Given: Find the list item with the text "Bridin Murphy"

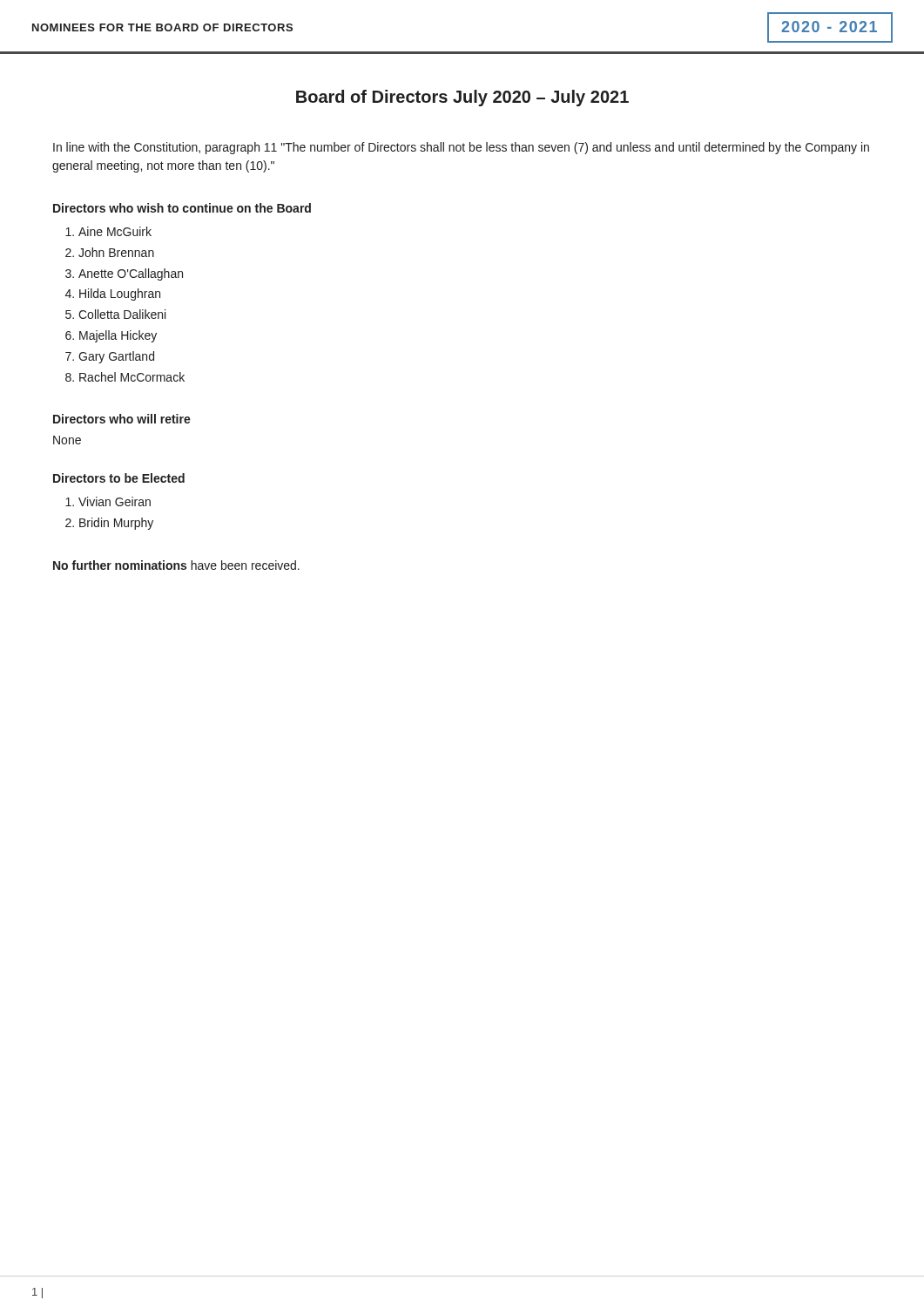Looking at the screenshot, I should pos(116,523).
